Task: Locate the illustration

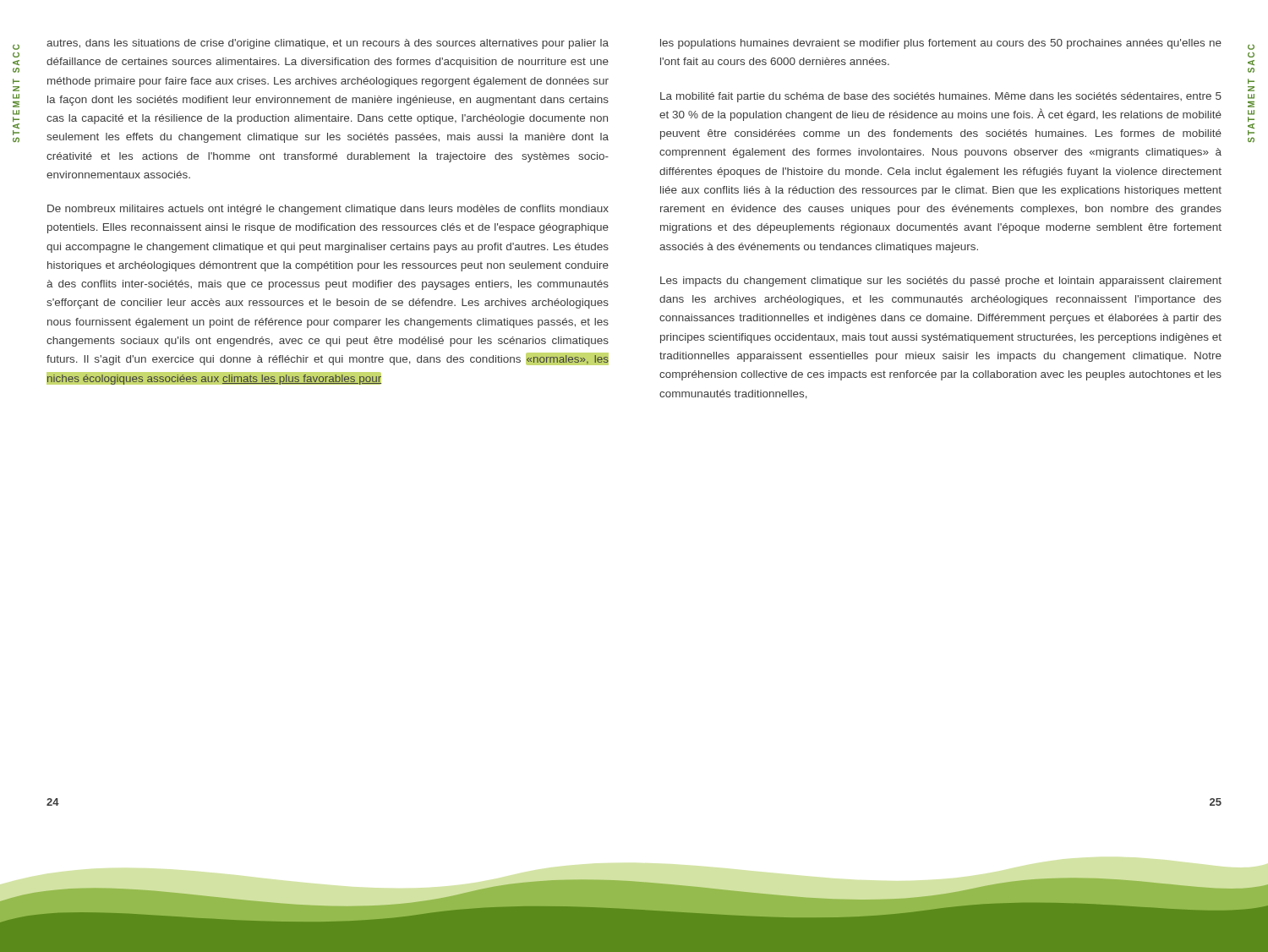Action: click(634, 880)
